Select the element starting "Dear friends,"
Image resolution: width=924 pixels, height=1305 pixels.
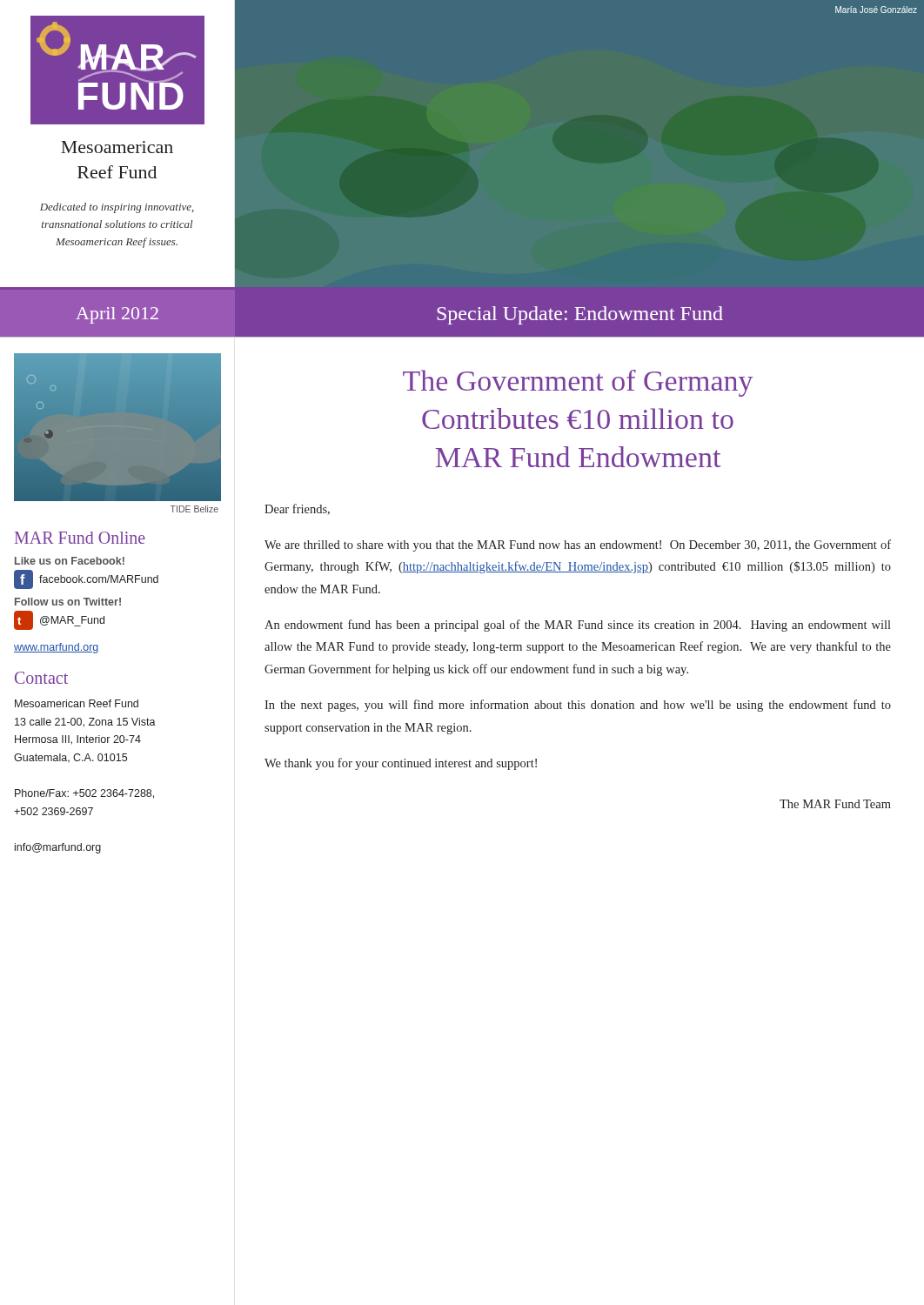[297, 509]
